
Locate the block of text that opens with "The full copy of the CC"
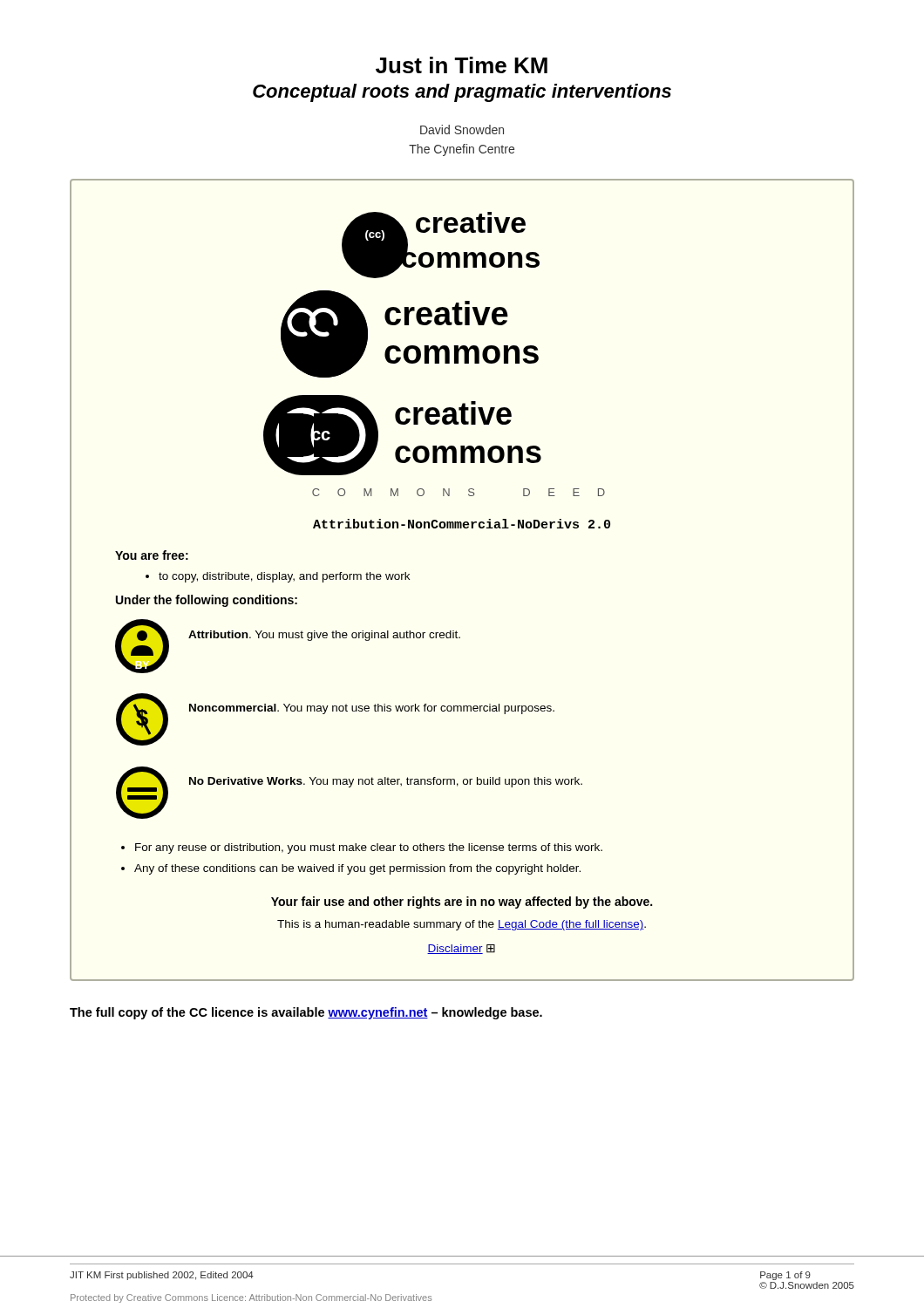pos(306,1012)
